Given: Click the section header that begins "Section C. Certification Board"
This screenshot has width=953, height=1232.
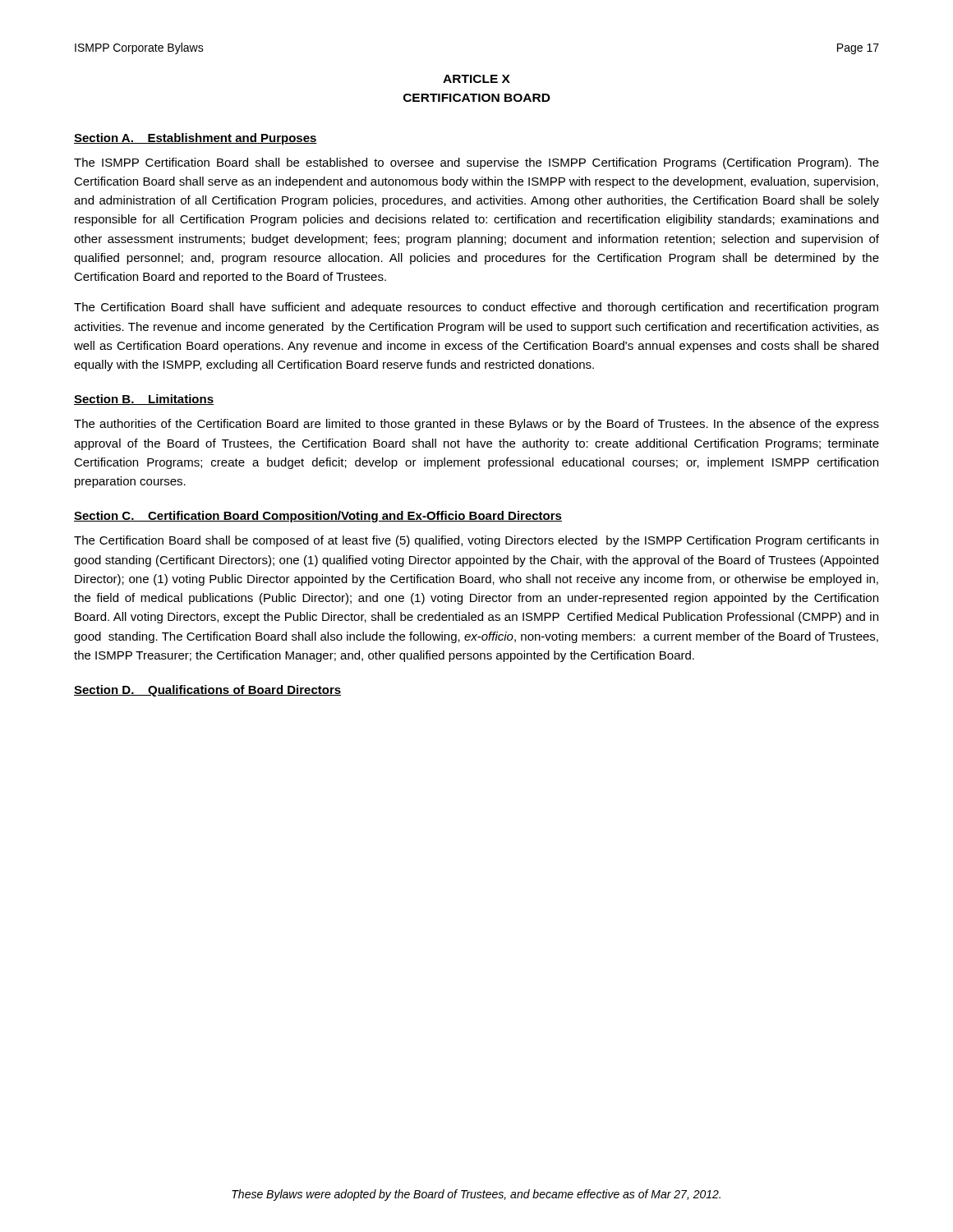Looking at the screenshot, I should (318, 516).
